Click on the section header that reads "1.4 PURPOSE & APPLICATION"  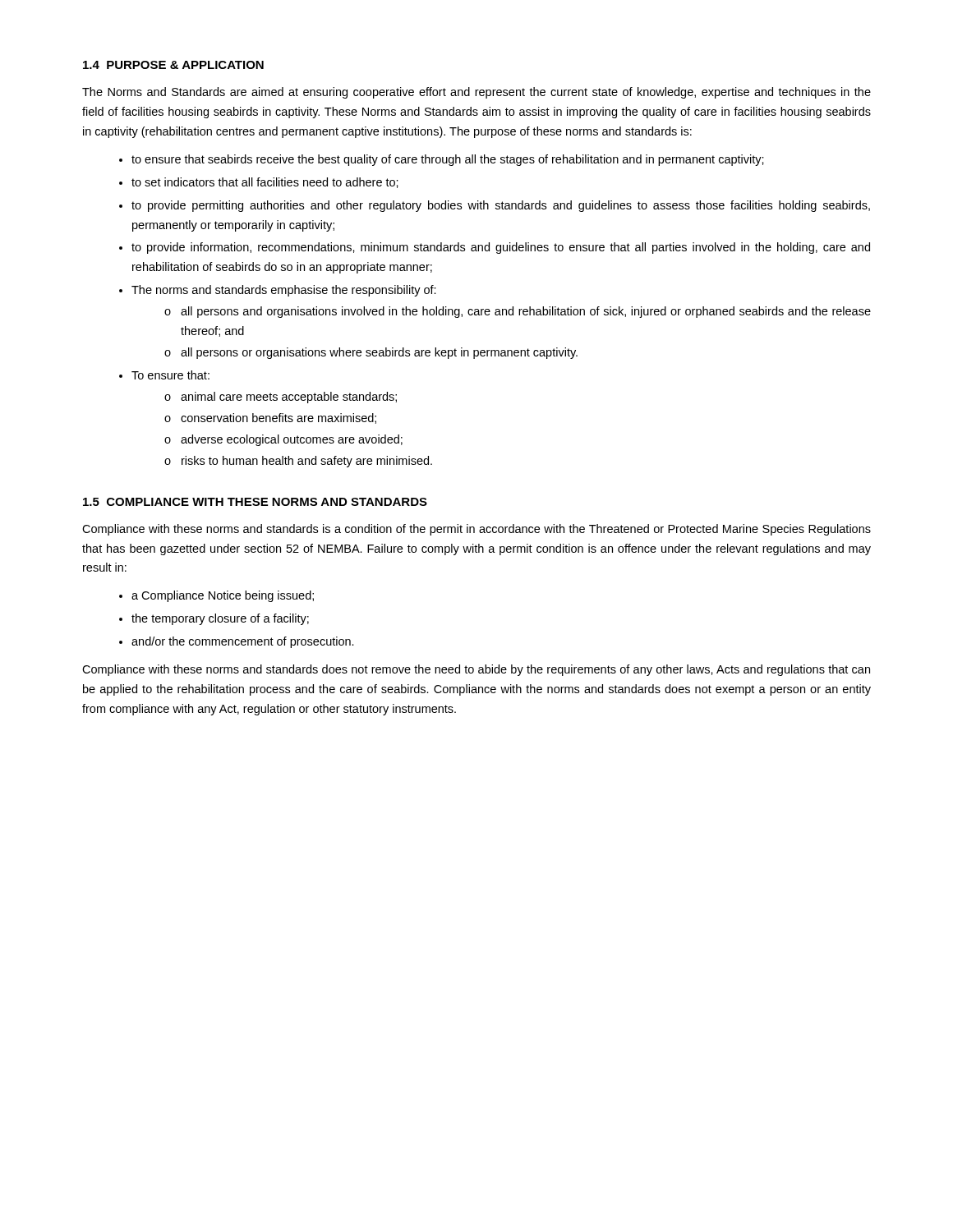[x=173, y=64]
